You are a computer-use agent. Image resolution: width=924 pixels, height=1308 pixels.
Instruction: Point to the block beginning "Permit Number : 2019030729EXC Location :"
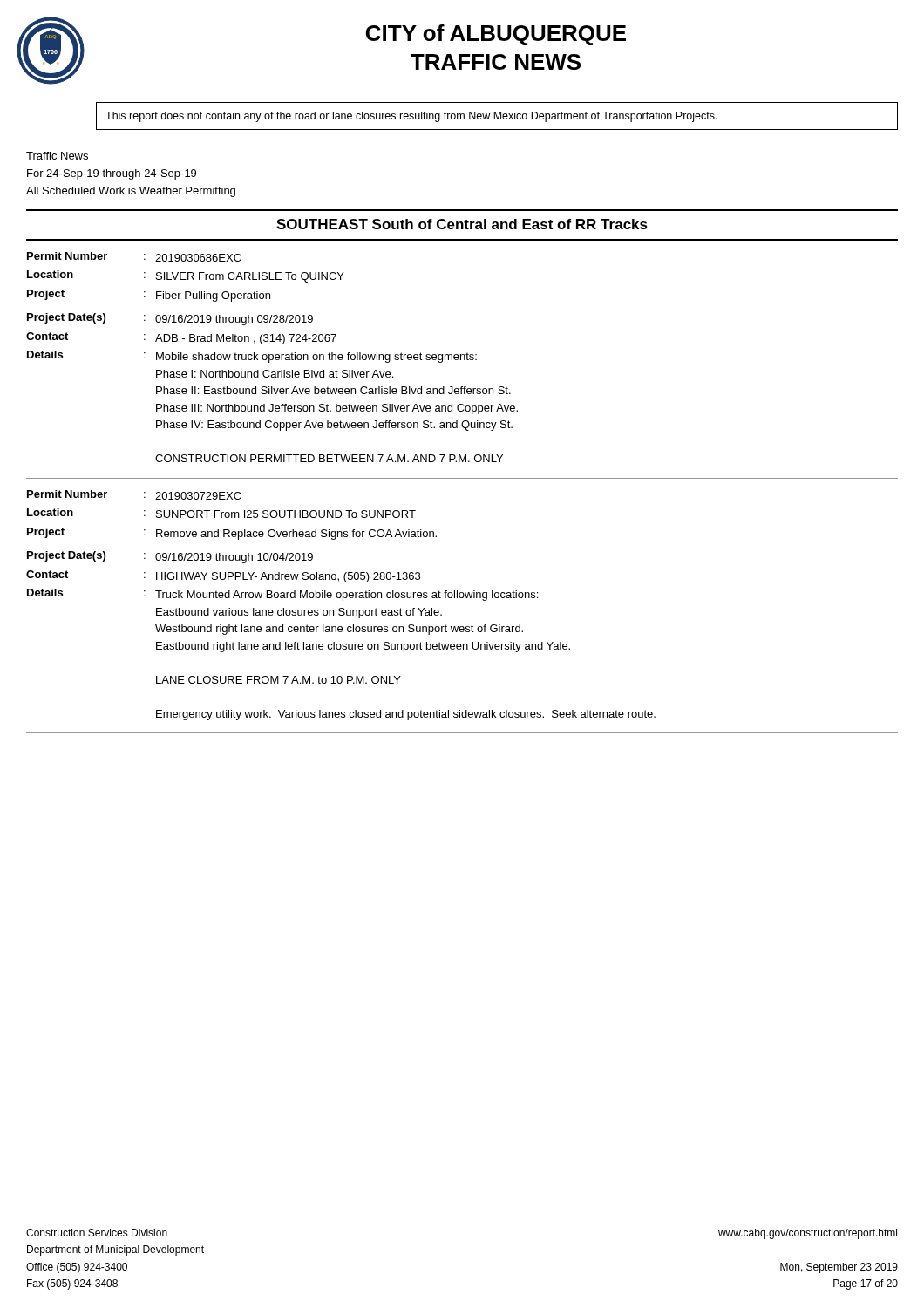point(232,515)
